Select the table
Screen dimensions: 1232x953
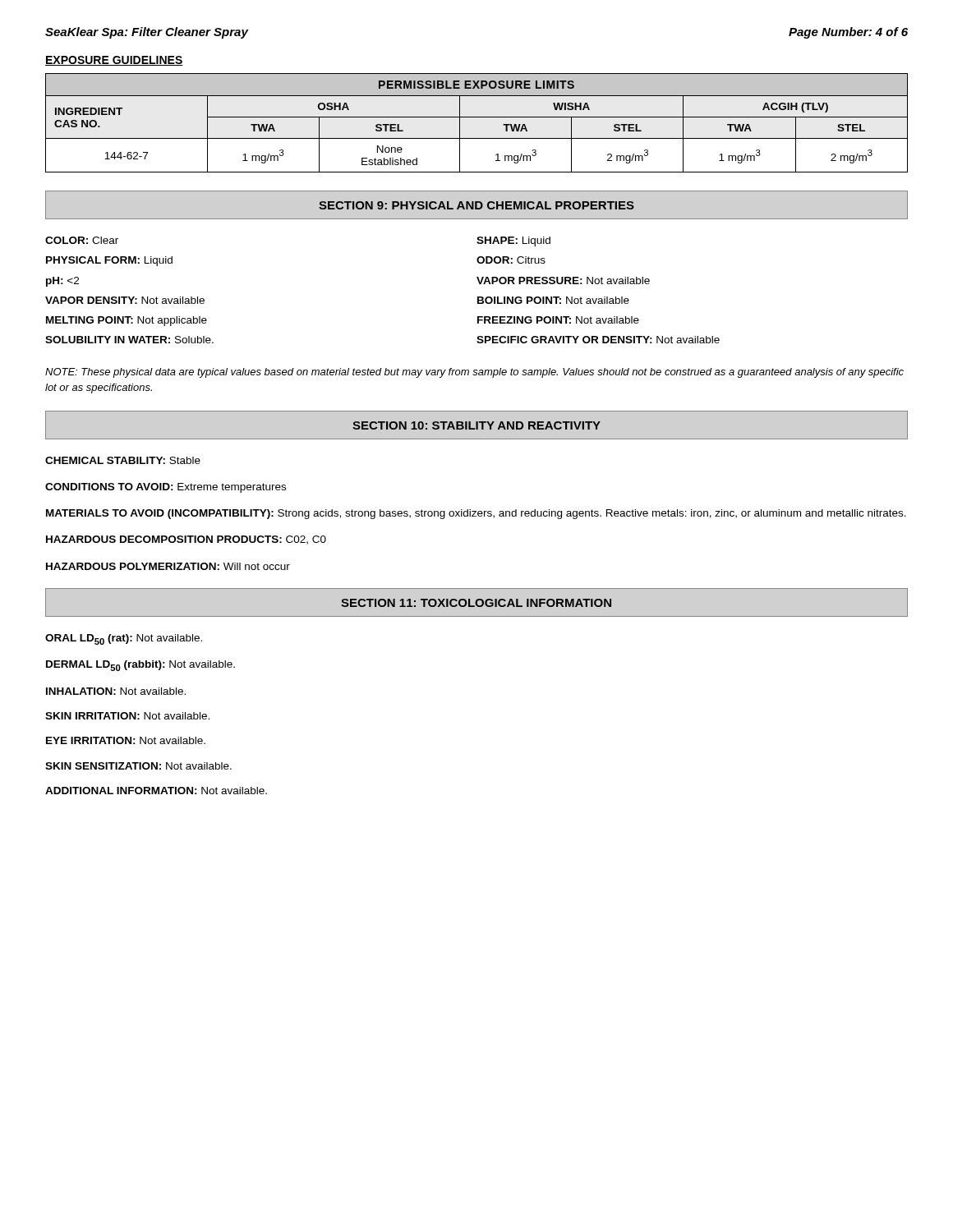[x=476, y=123]
